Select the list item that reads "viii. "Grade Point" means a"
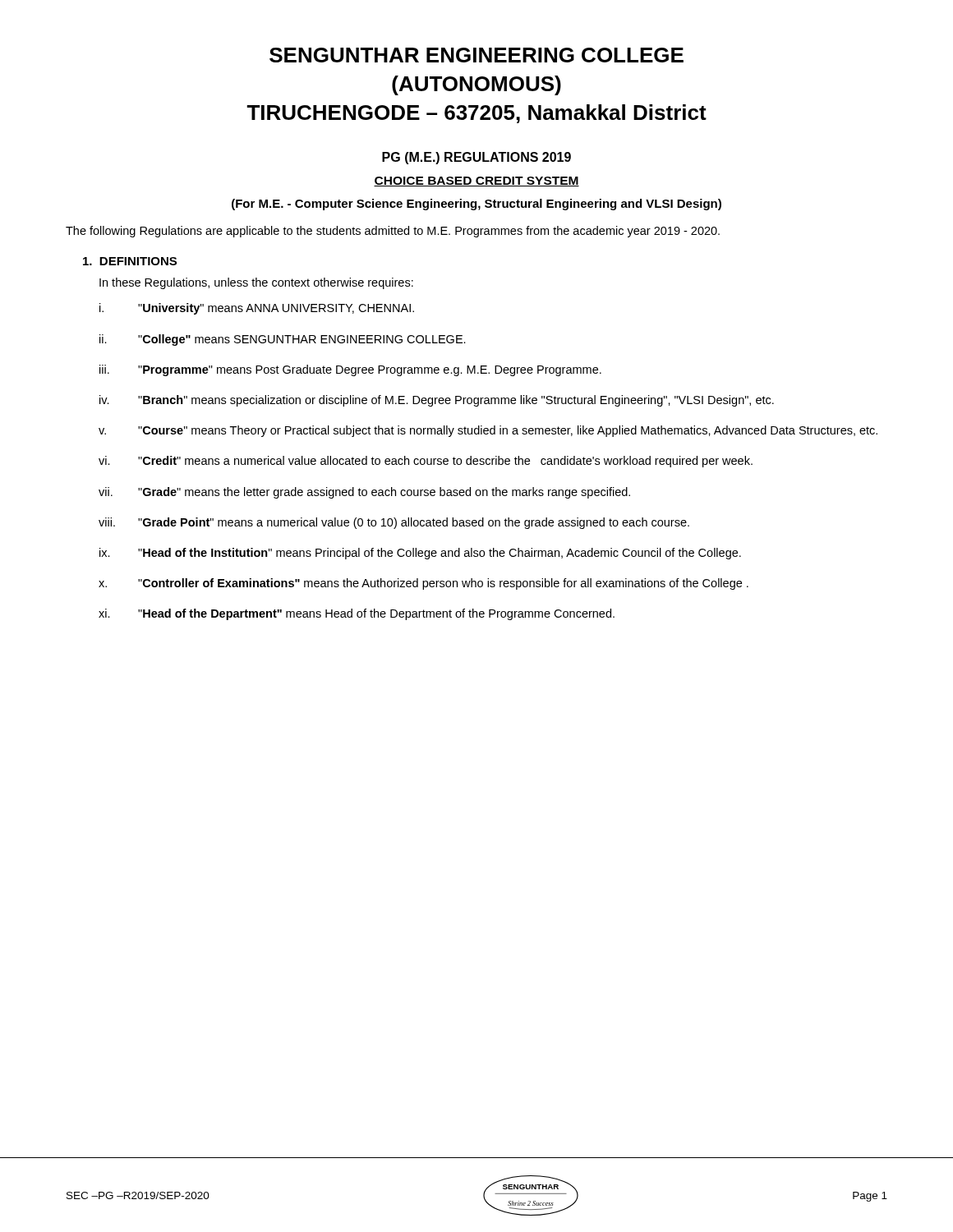 [x=493, y=523]
